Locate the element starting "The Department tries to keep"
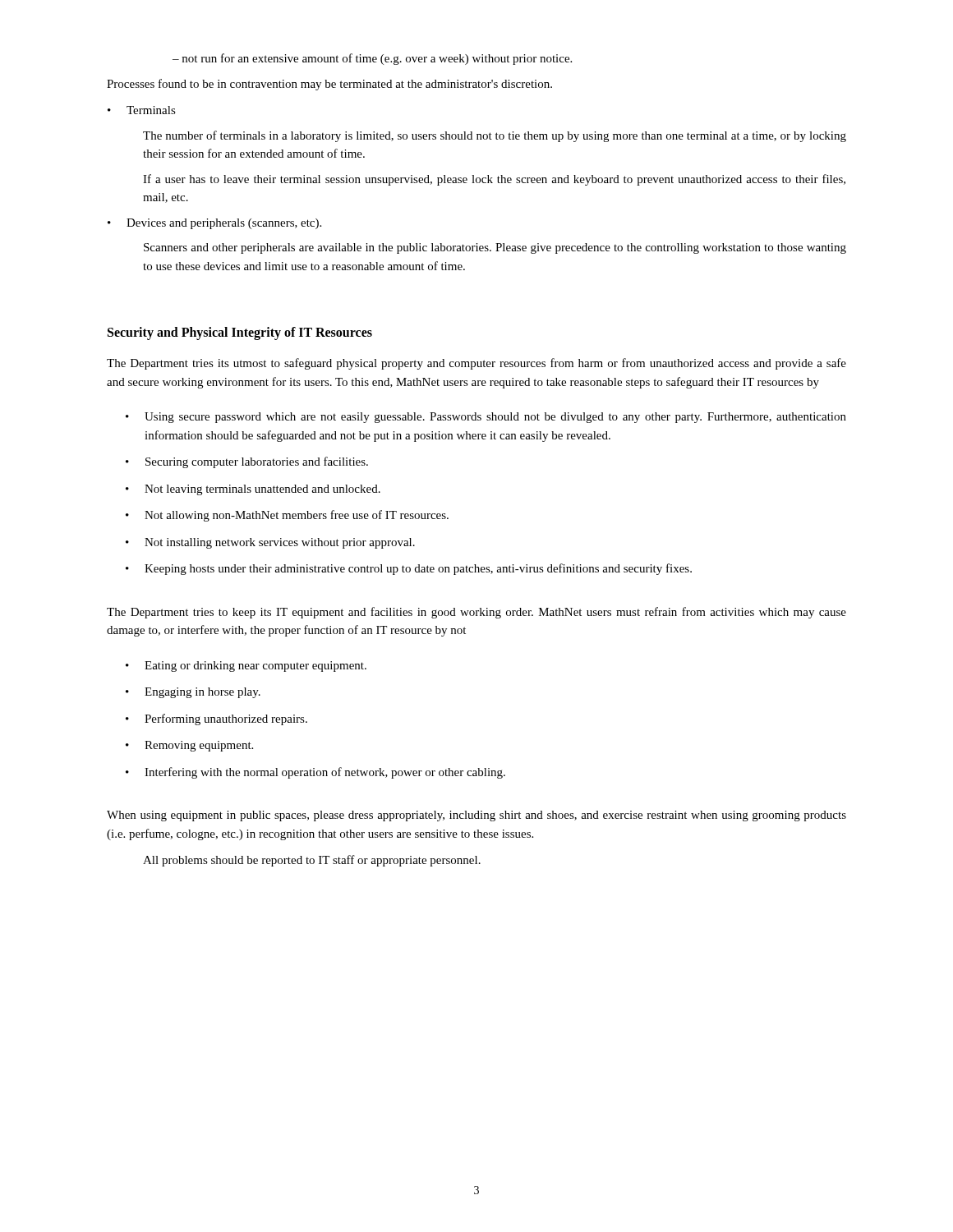The width and height of the screenshot is (953, 1232). [x=476, y=621]
